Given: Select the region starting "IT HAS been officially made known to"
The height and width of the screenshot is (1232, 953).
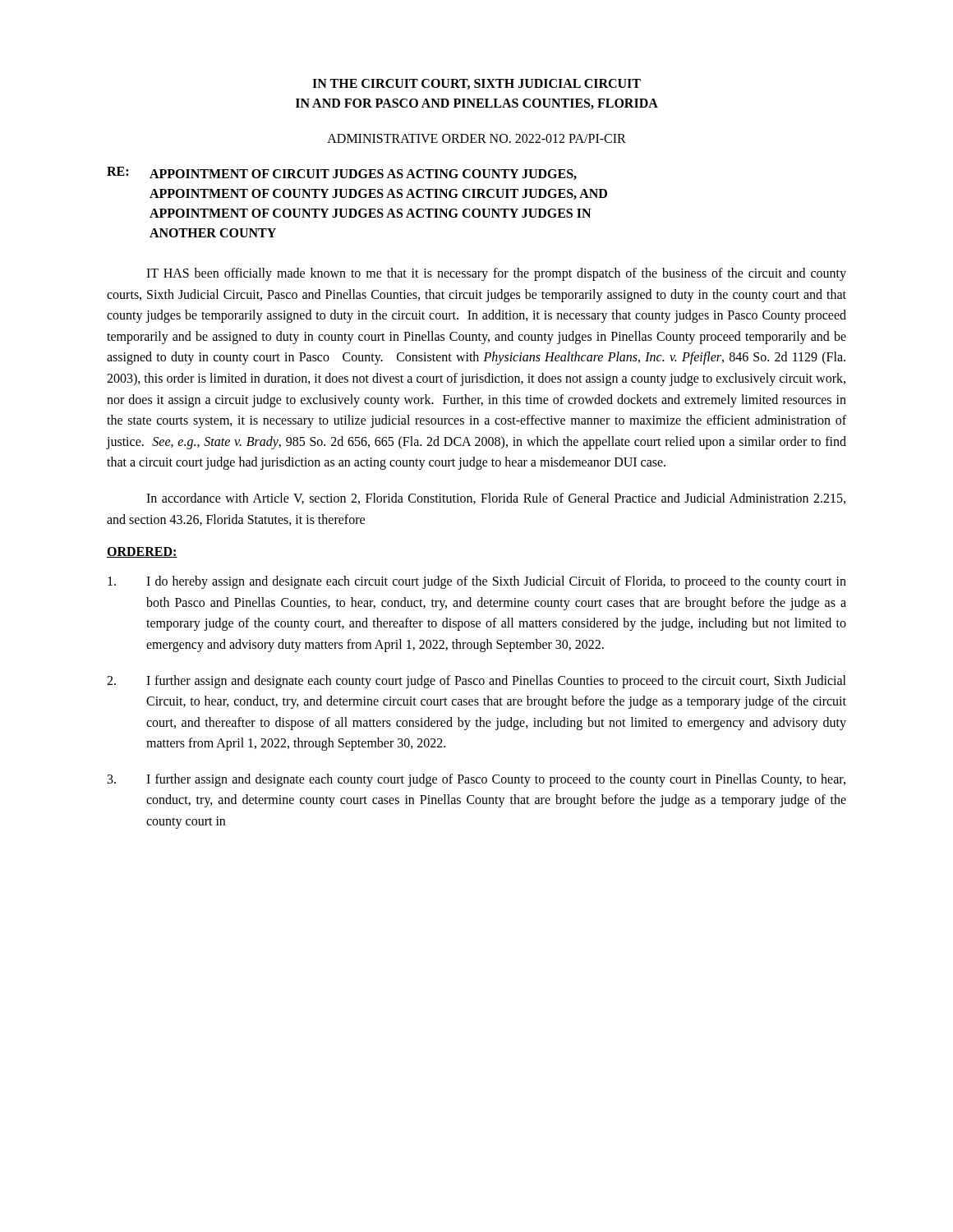Looking at the screenshot, I should coord(476,368).
